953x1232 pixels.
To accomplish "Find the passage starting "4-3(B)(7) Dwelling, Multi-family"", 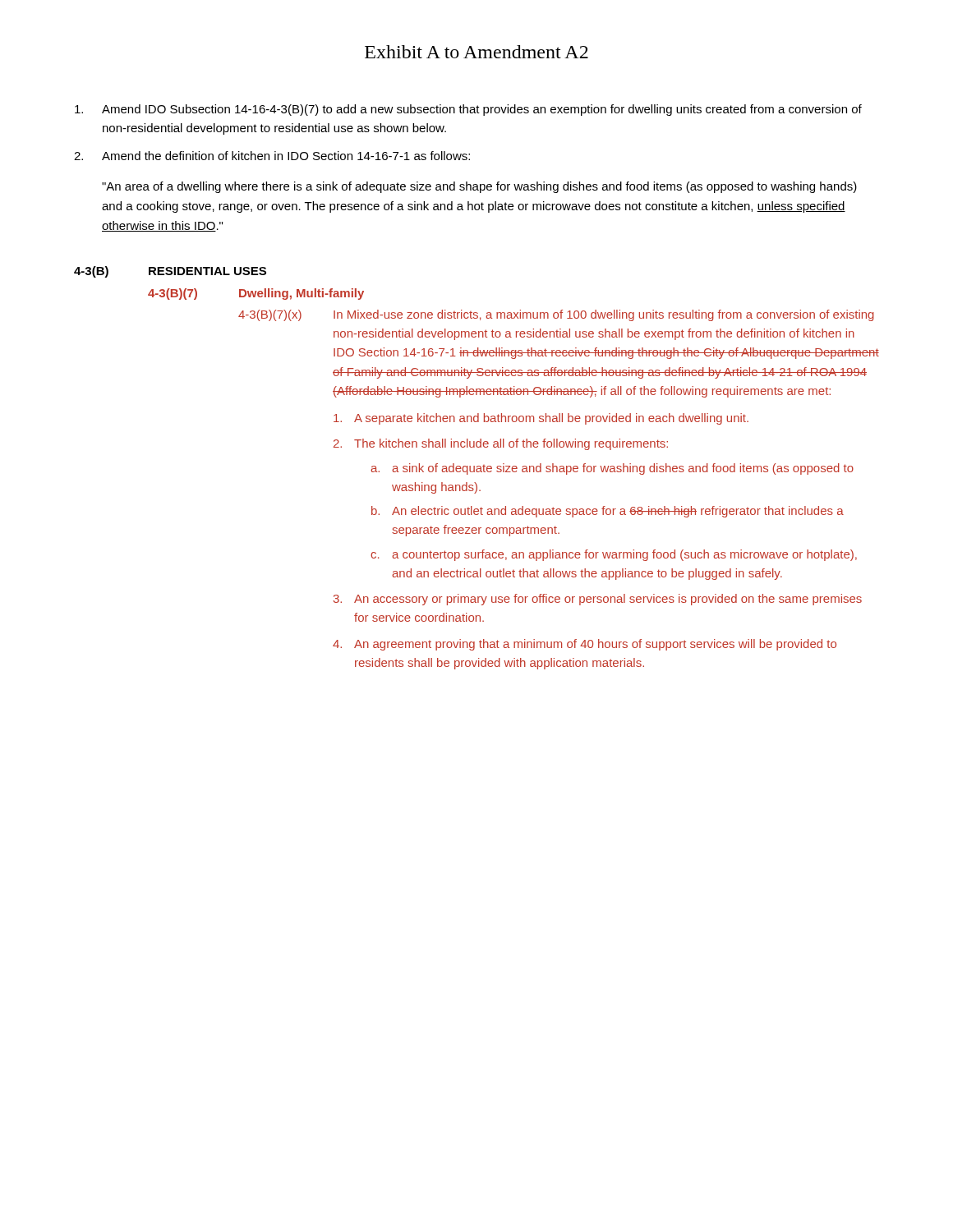I will point(256,293).
